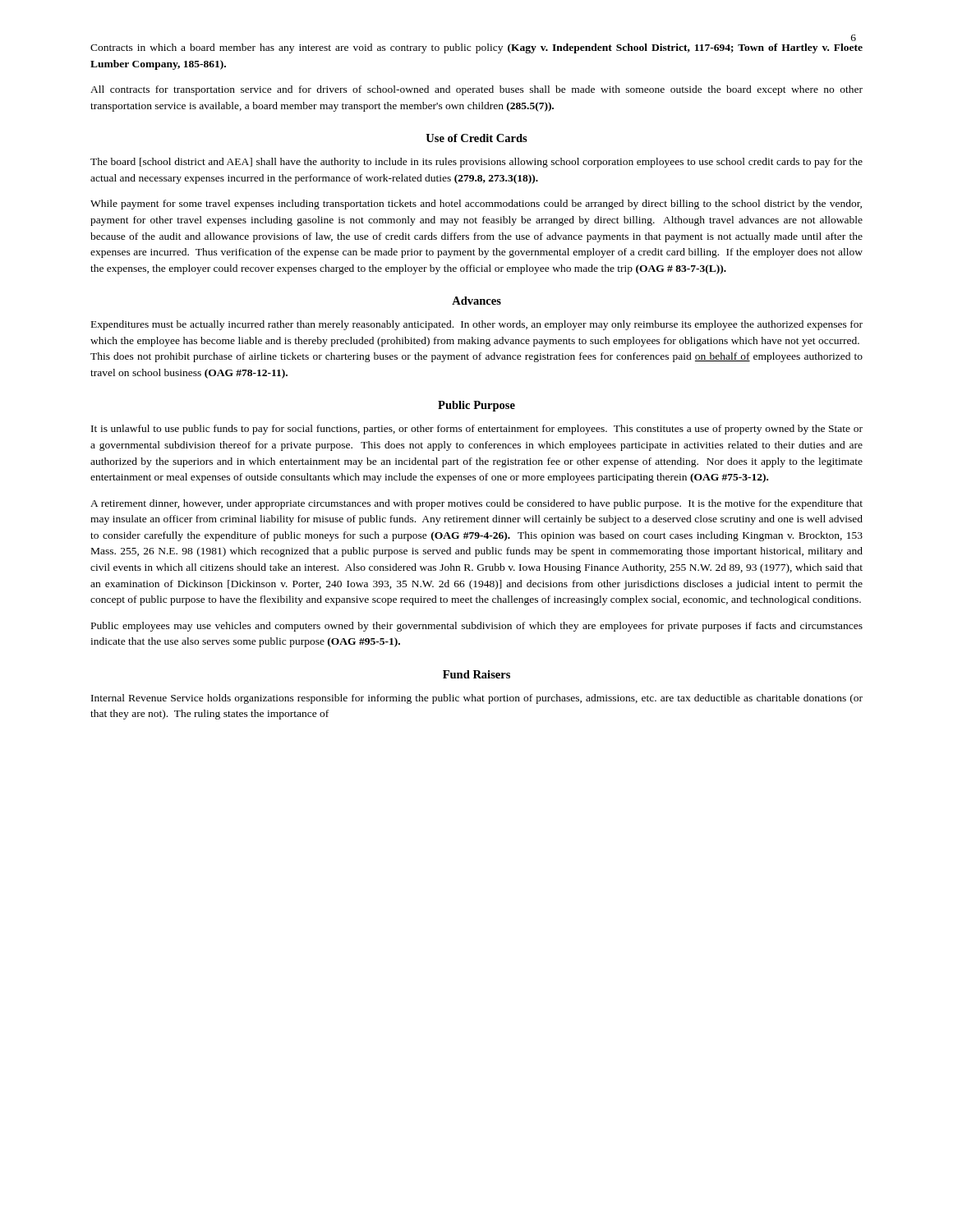
Task: Locate the text block with the text "A retirement dinner,"
Action: pyautogui.click(x=476, y=551)
